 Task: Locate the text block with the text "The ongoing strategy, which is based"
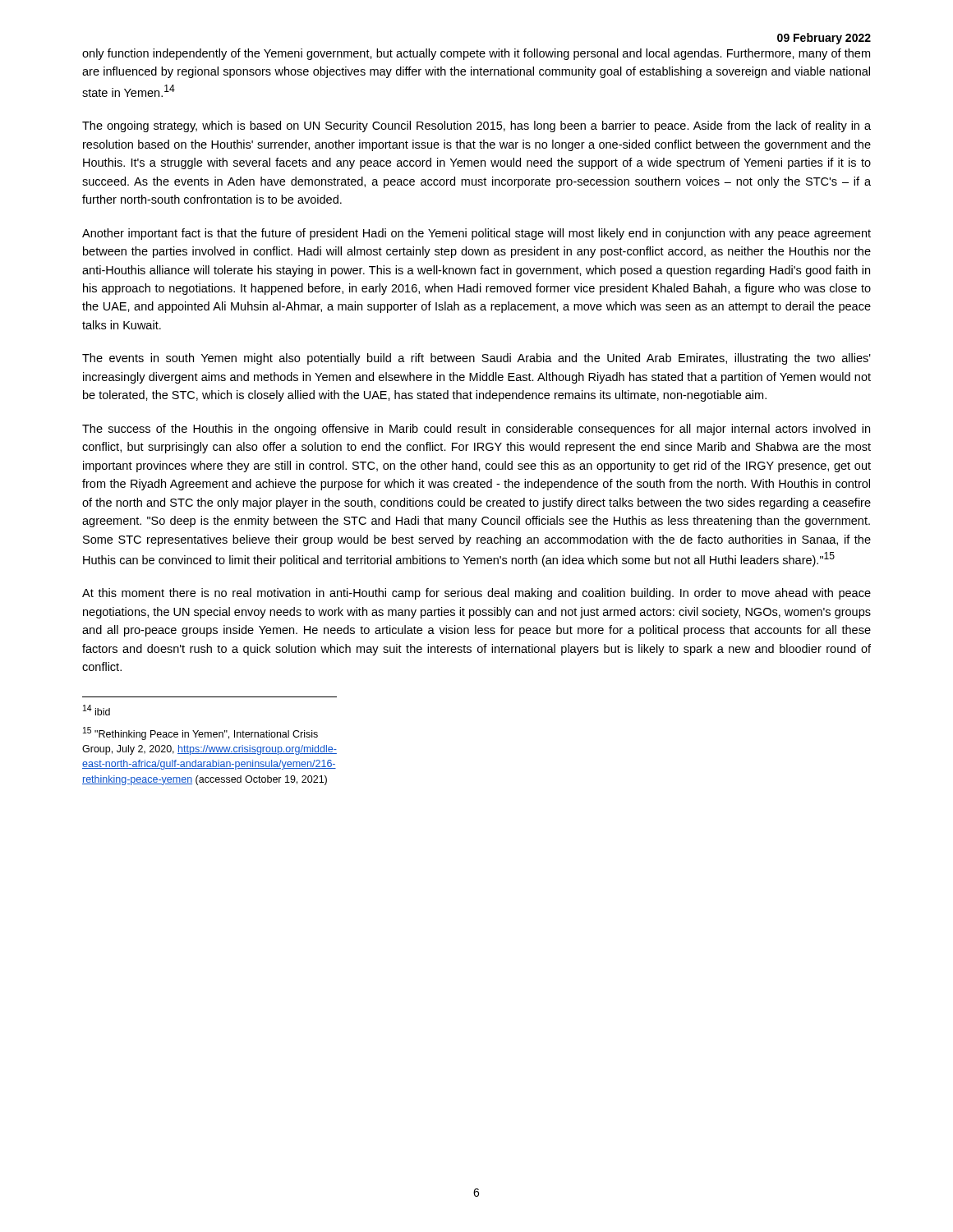pyautogui.click(x=476, y=163)
